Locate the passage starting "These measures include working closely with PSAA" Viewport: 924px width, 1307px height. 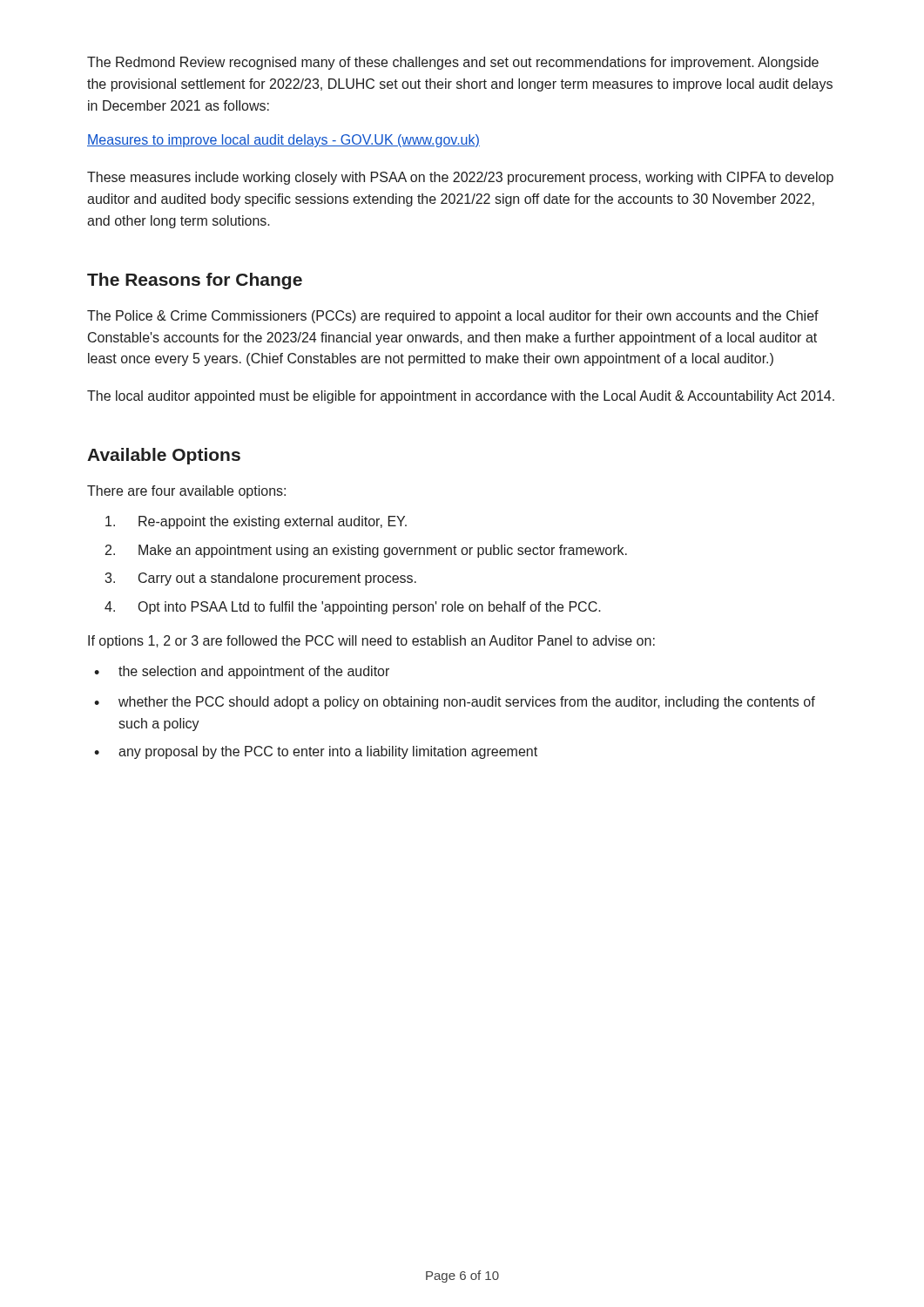coord(460,199)
